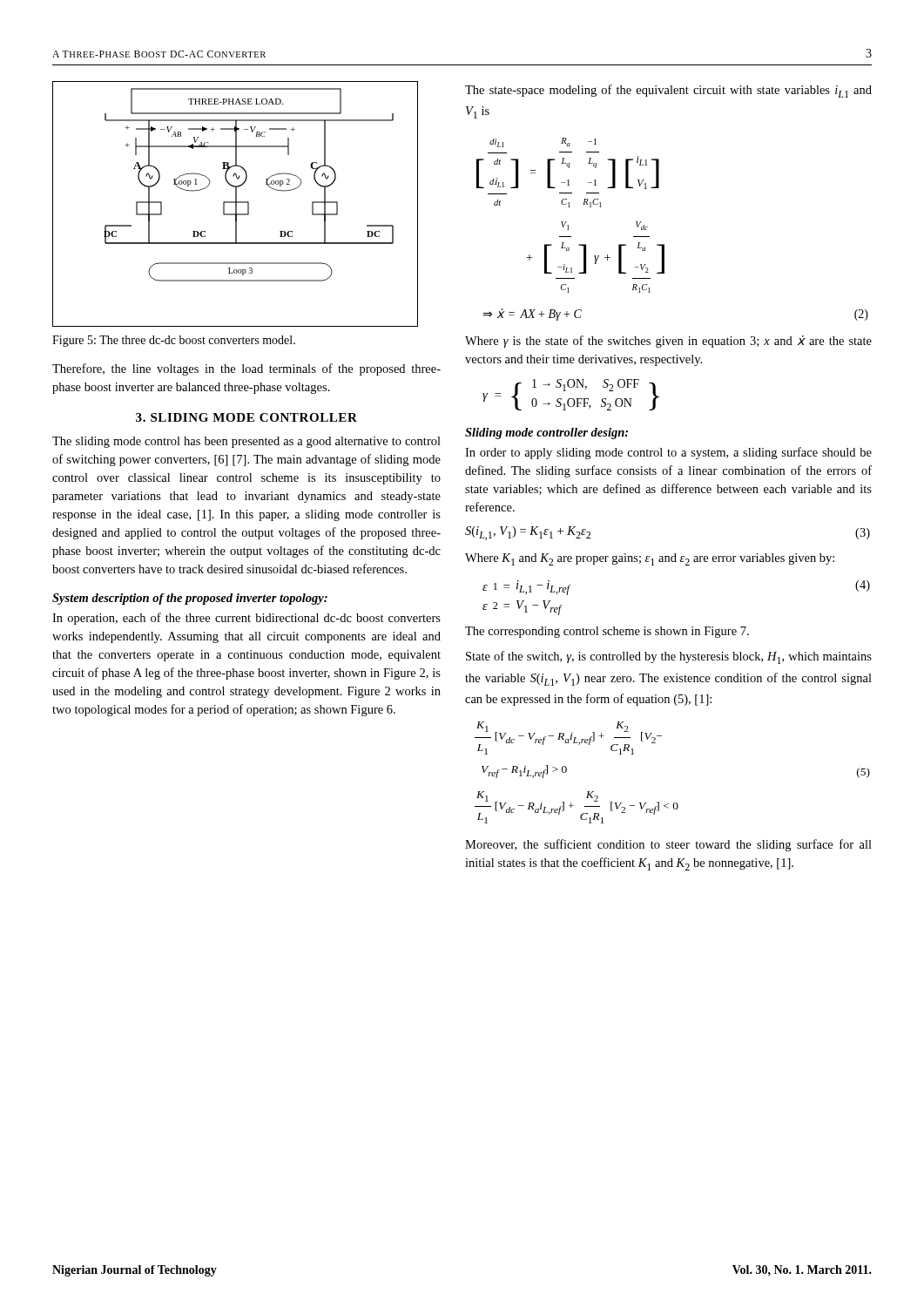The height and width of the screenshot is (1307, 924).
Task: Click the caption that begins "Figure 5: The three dc-dc boost converters"
Action: [174, 340]
